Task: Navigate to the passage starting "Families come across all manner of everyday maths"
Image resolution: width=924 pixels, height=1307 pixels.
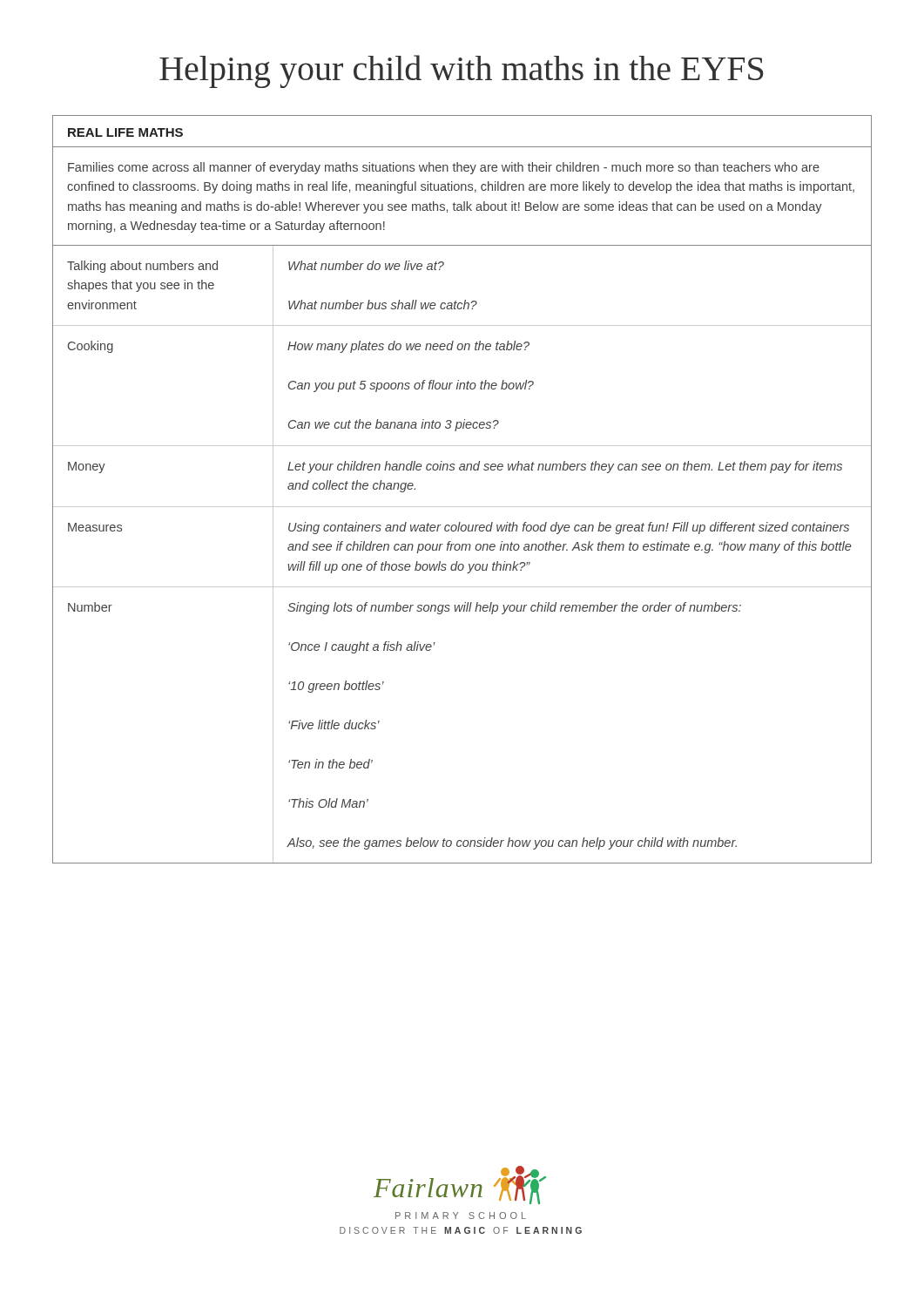Action: 461,197
